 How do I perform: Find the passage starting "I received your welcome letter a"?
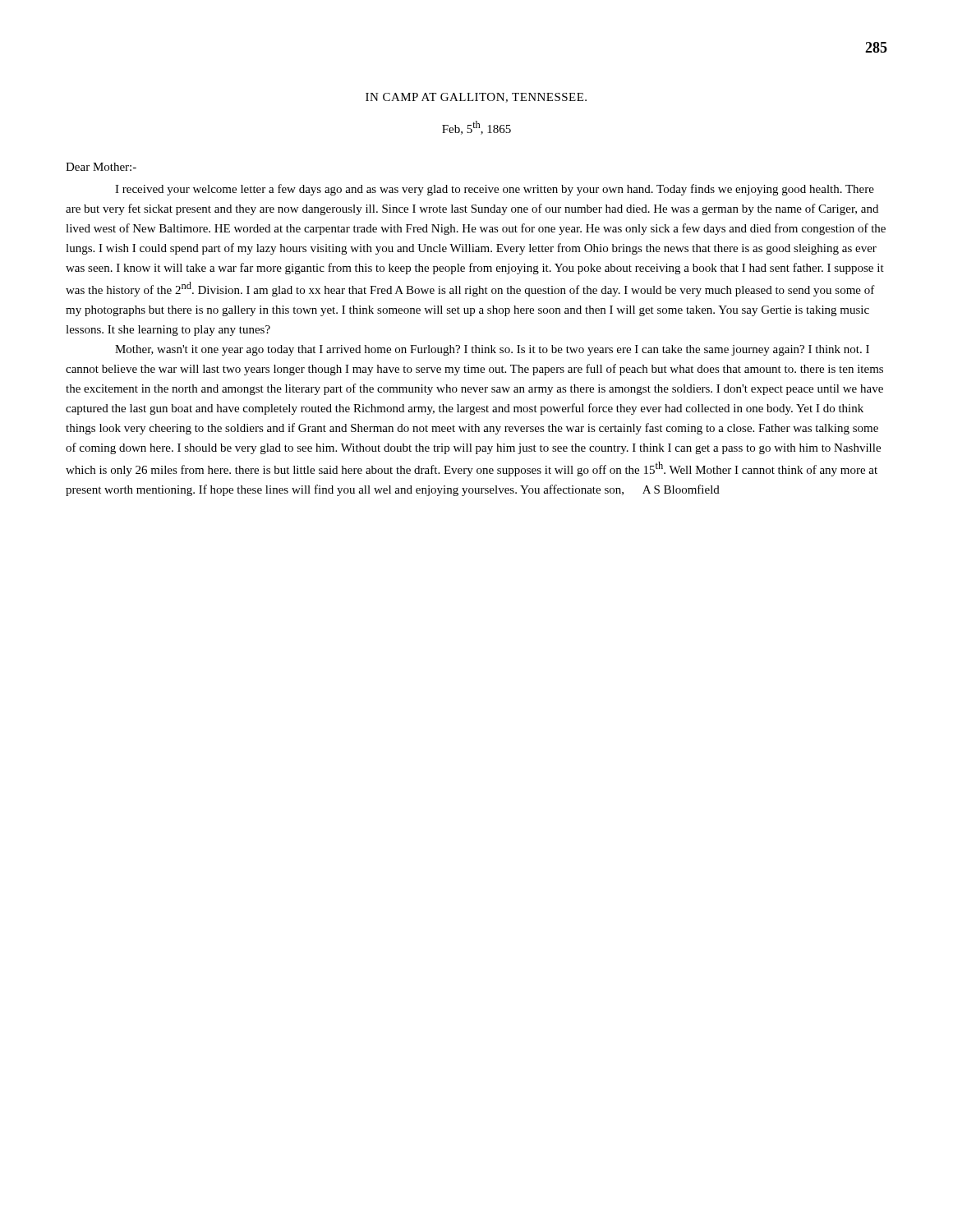(476, 339)
